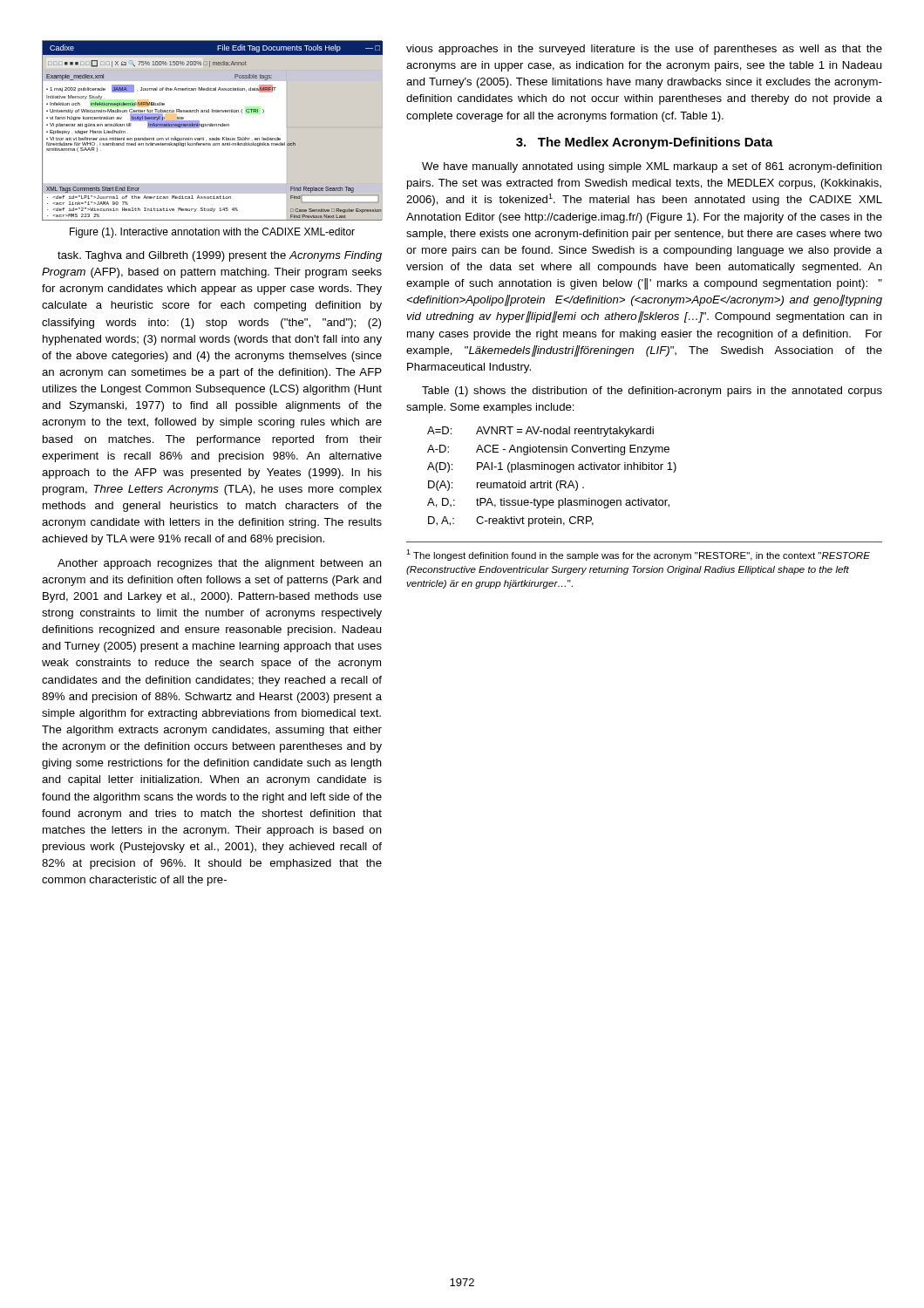The image size is (924, 1308).
Task: Click on the text block containing "vious approaches in the surveyed literature is the"
Action: coord(644,82)
